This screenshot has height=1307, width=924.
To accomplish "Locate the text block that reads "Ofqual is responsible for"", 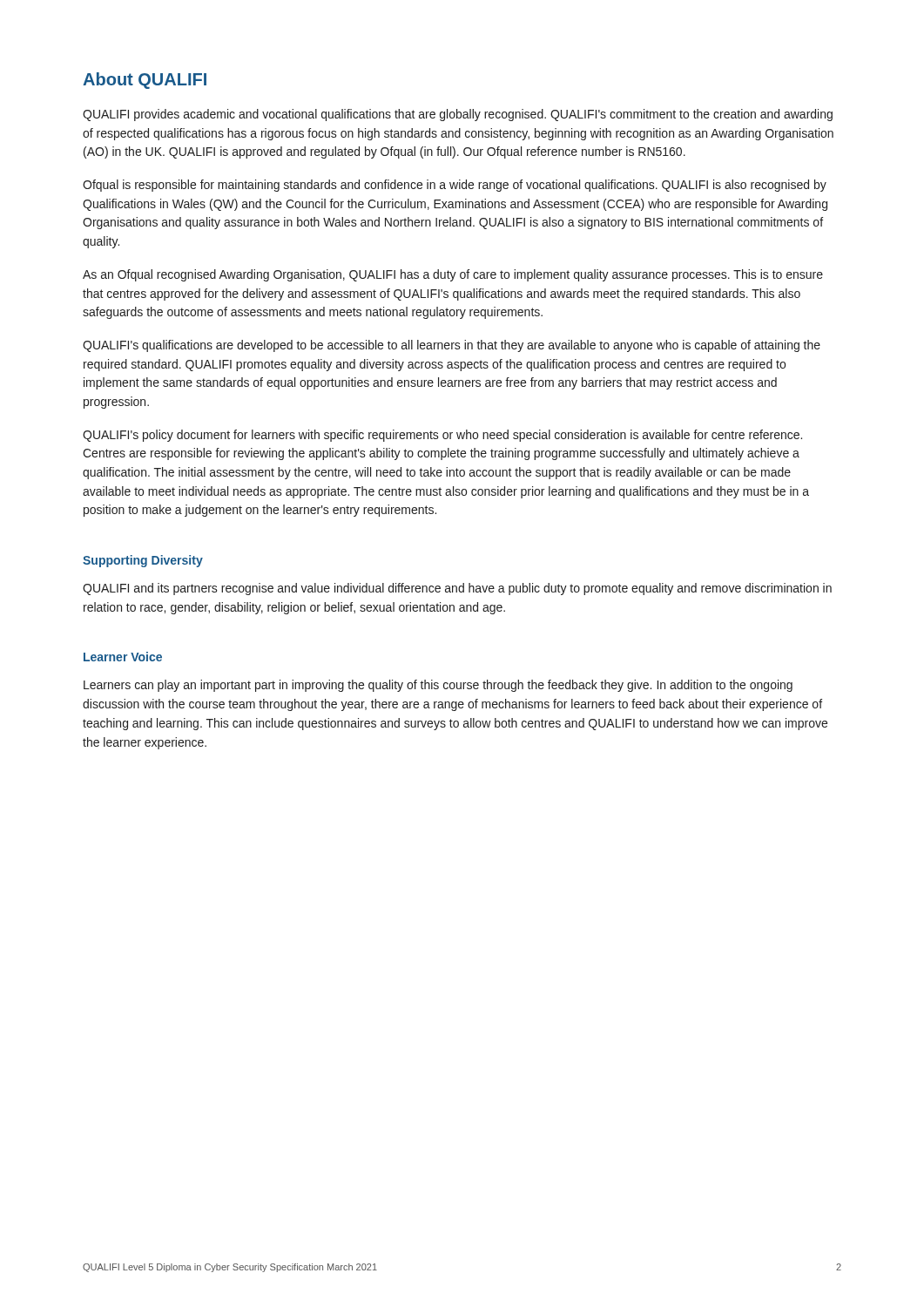I will 462,214.
